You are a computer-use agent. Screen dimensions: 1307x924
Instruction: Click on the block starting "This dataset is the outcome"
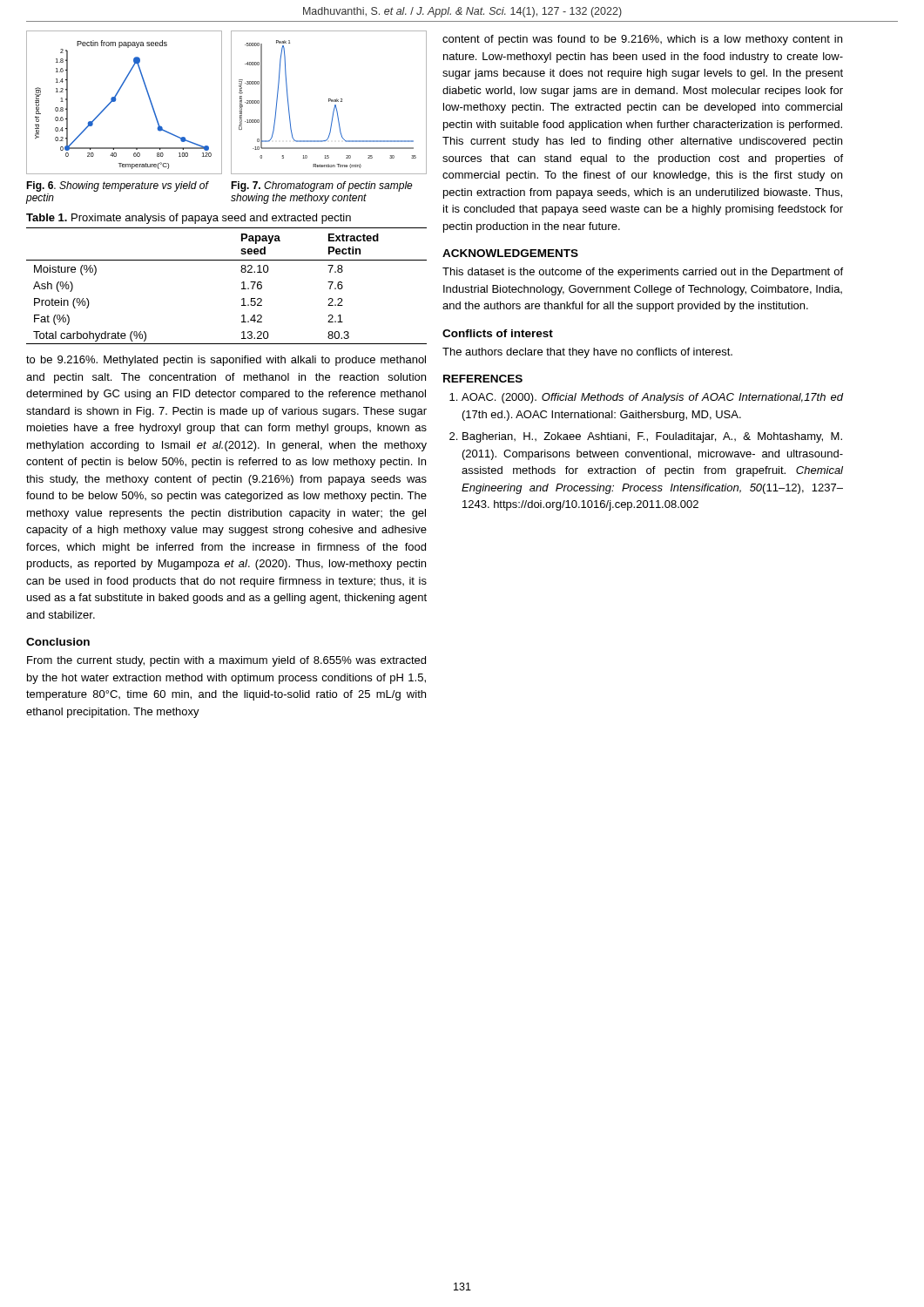[x=643, y=288]
